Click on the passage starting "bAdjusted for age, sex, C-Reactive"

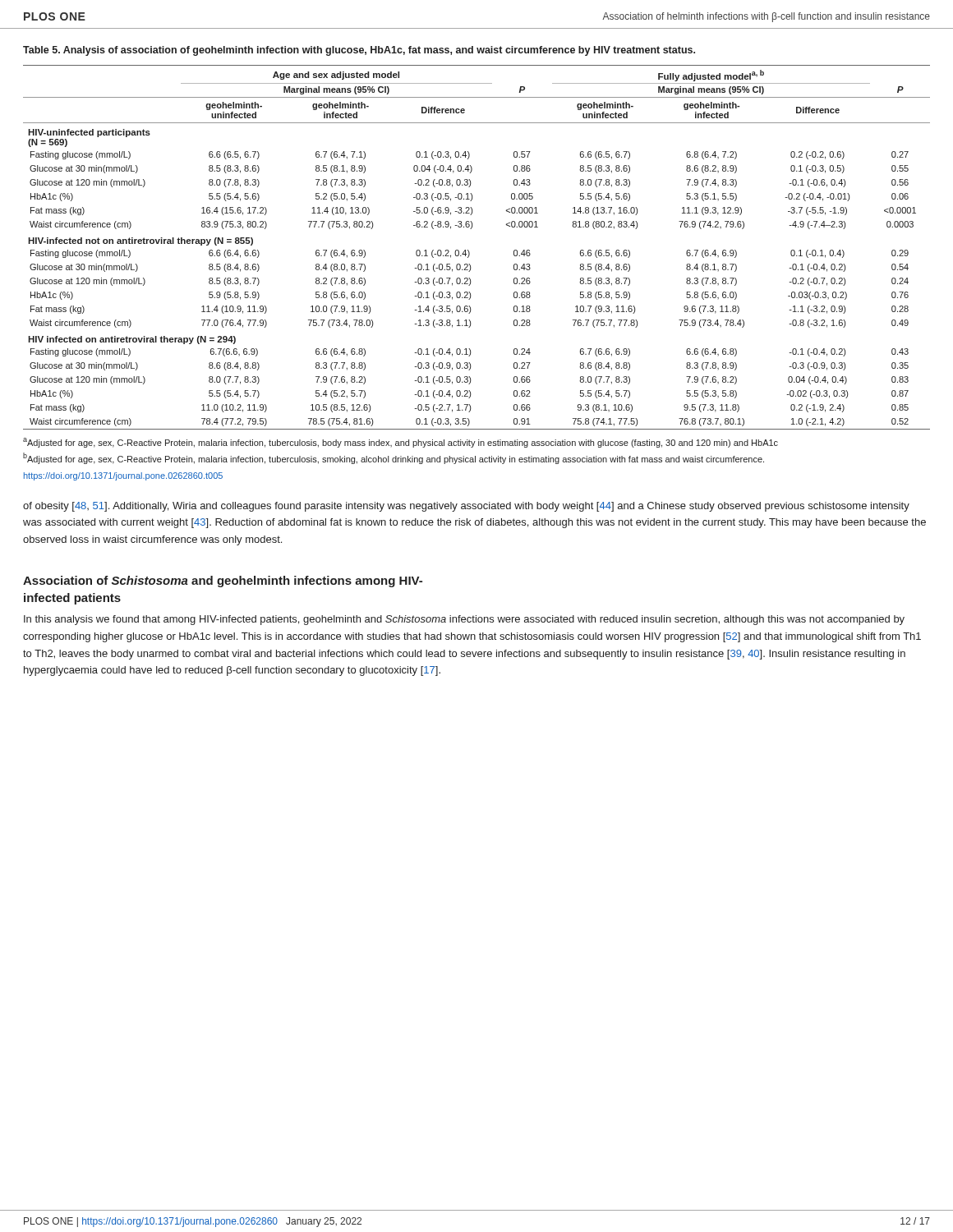(x=394, y=458)
